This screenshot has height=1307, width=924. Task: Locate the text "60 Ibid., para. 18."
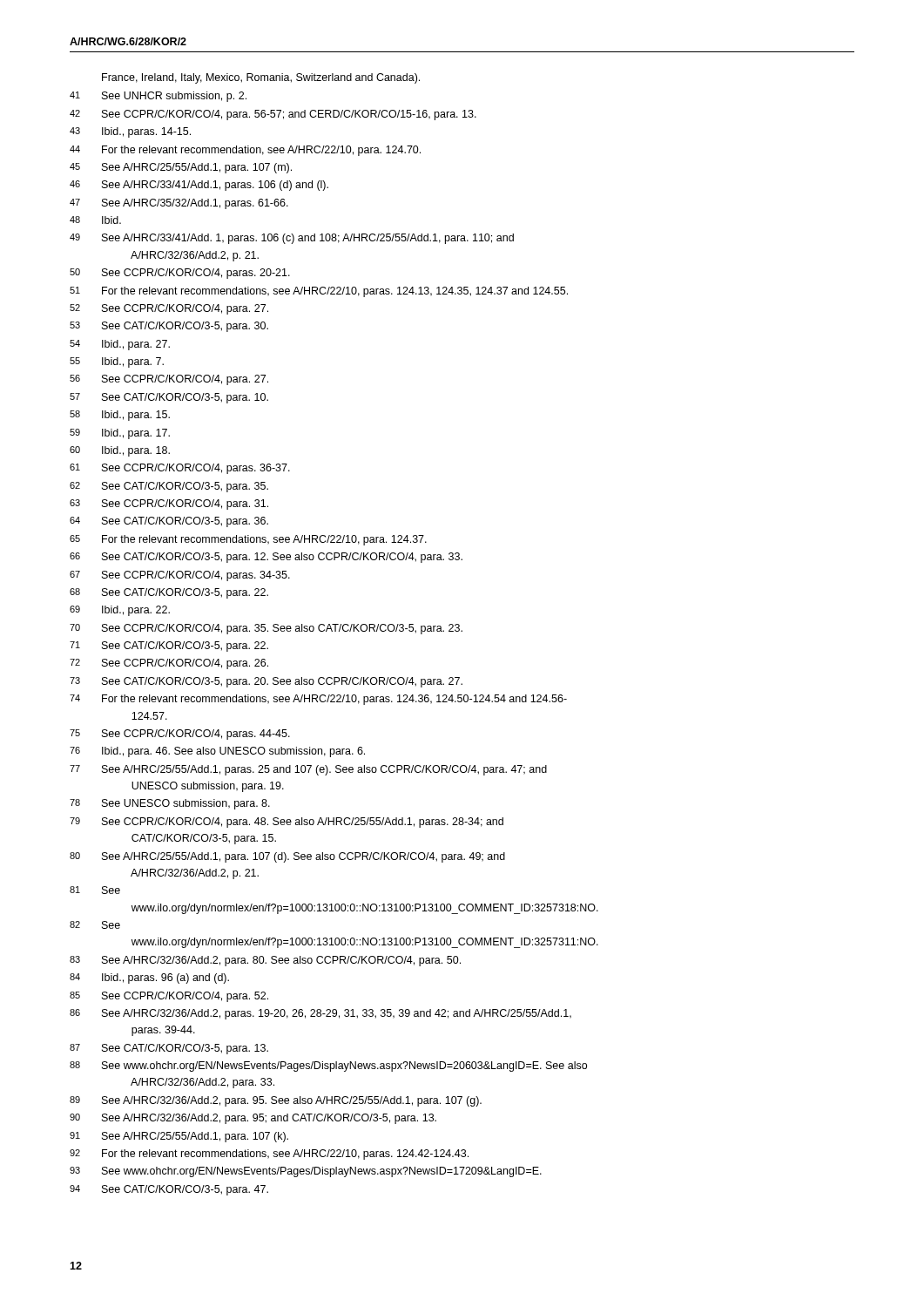[x=120, y=450]
